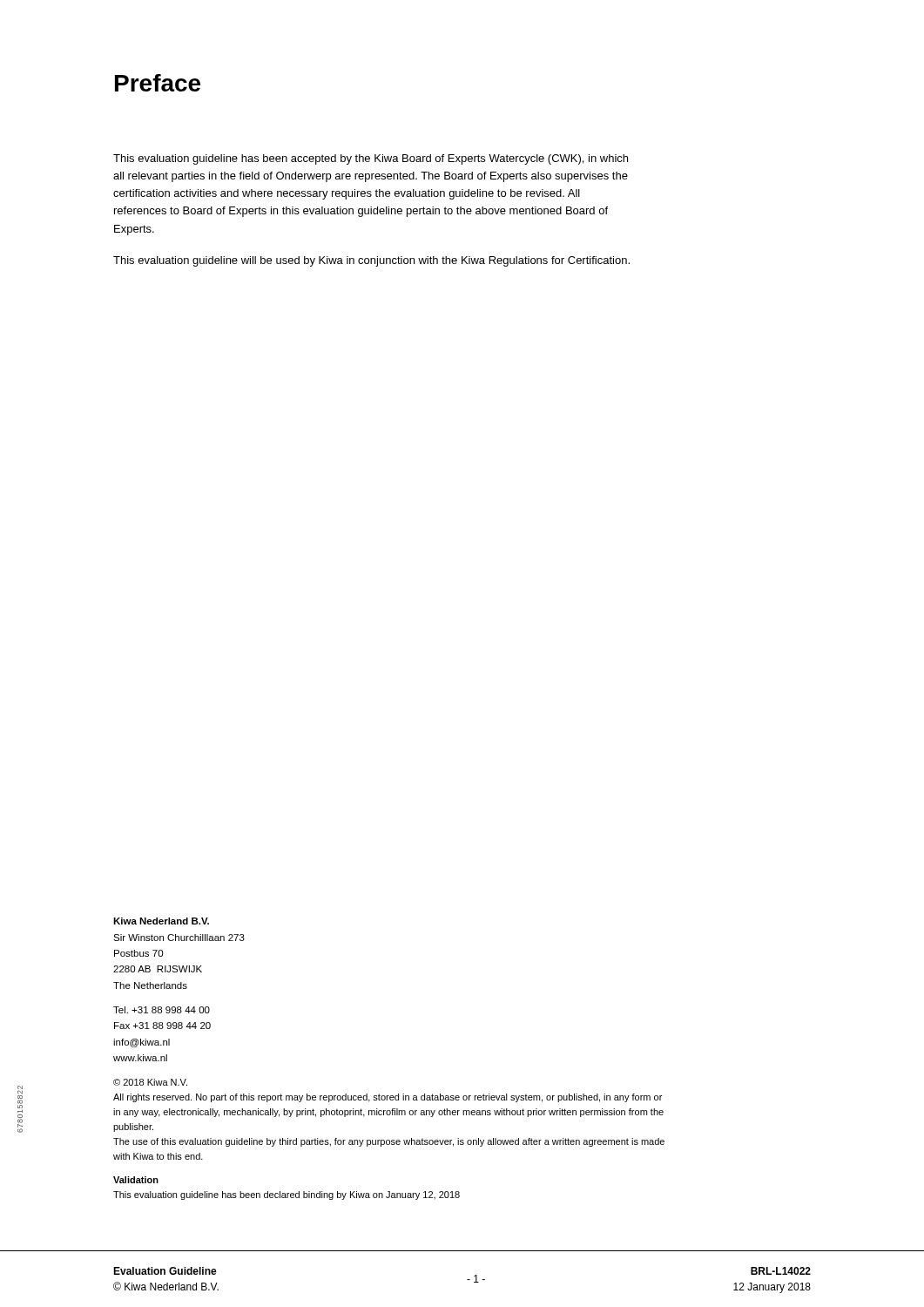
Task: Navigate to the block starting "This evaluation guideline will be used by"
Action: [x=372, y=260]
